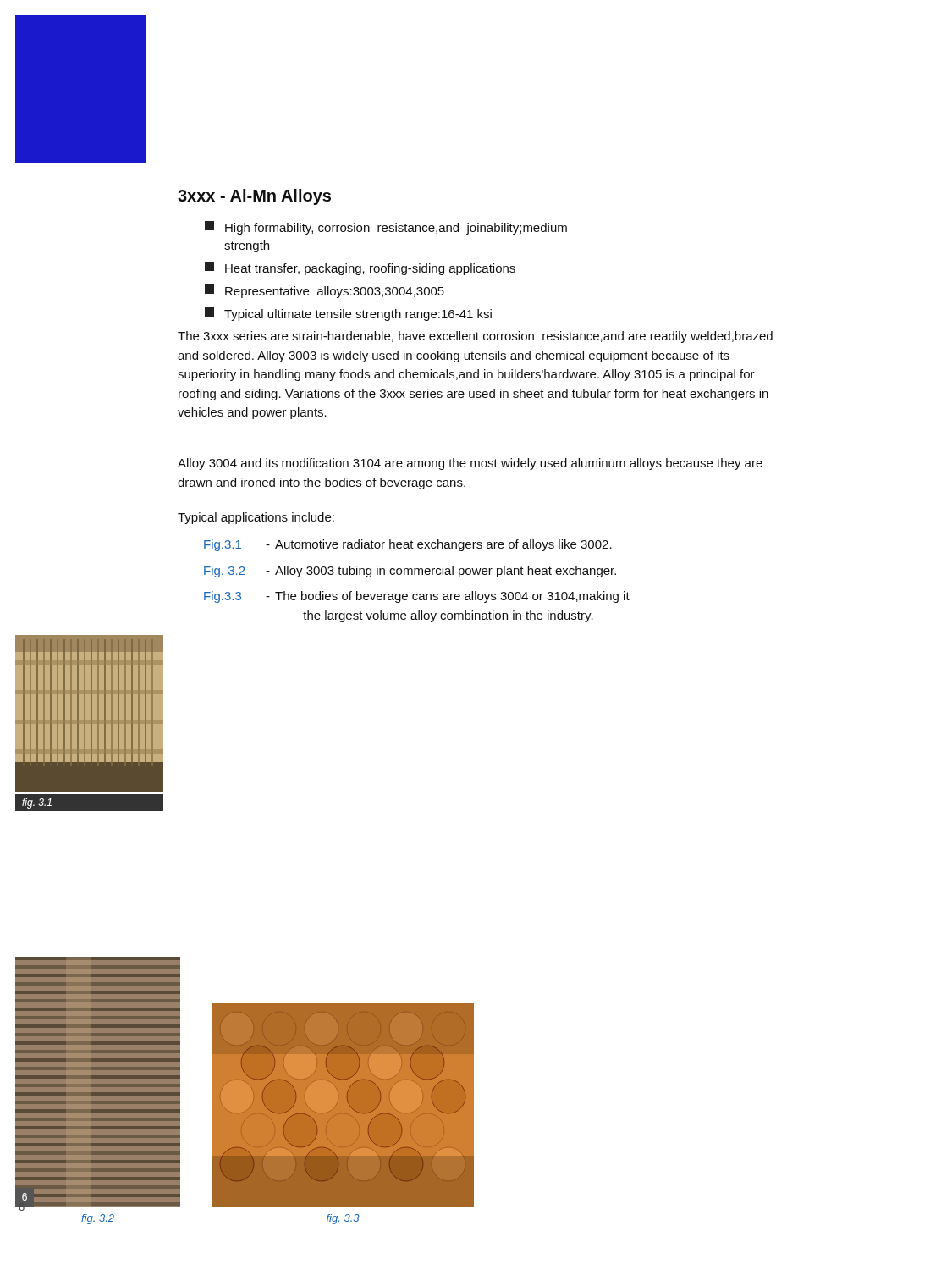Click on the text block starting "High formability, corrosion resistance,and"
The width and height of the screenshot is (952, 1270).
click(386, 236)
